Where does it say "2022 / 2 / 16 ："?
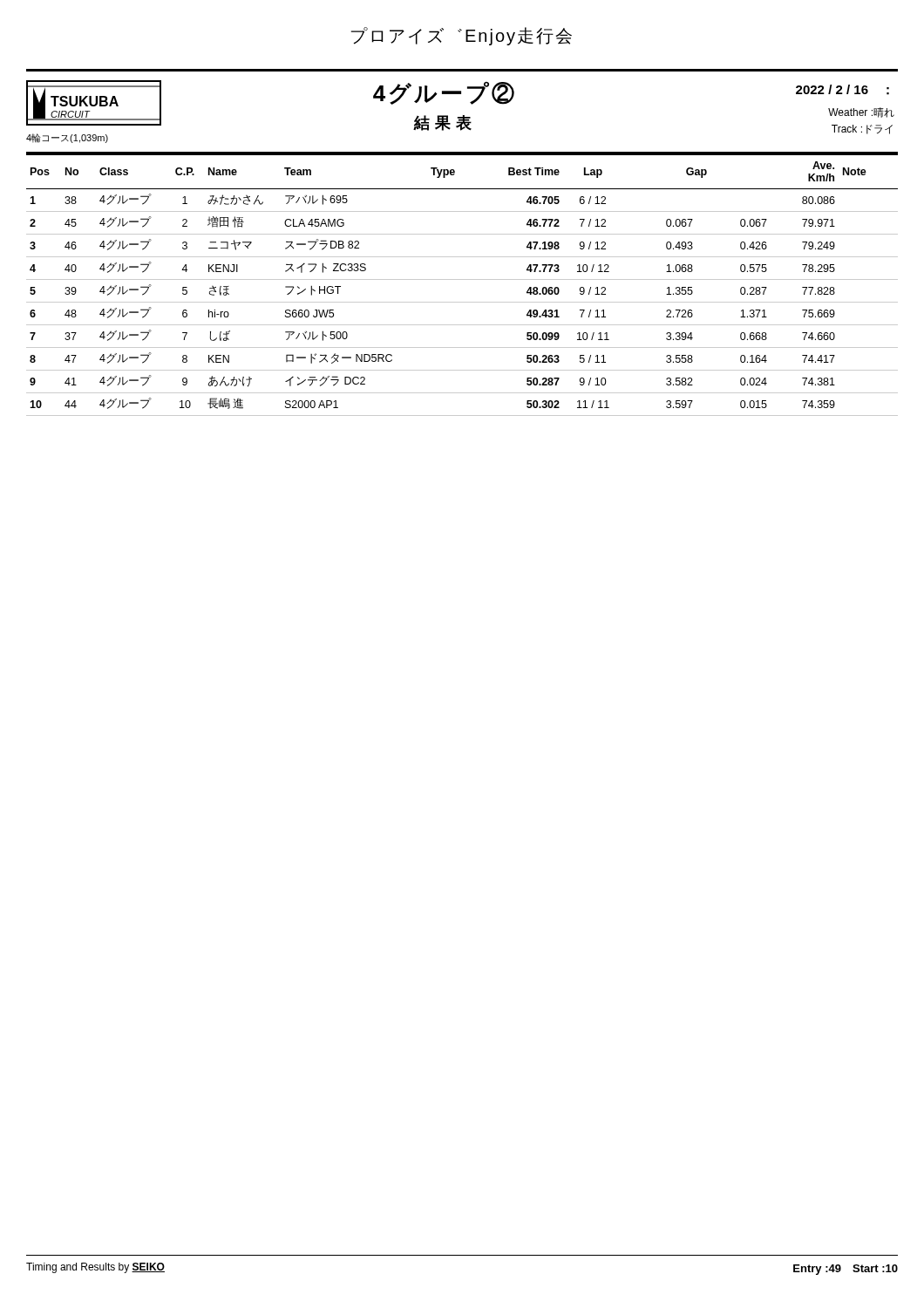 [x=845, y=89]
